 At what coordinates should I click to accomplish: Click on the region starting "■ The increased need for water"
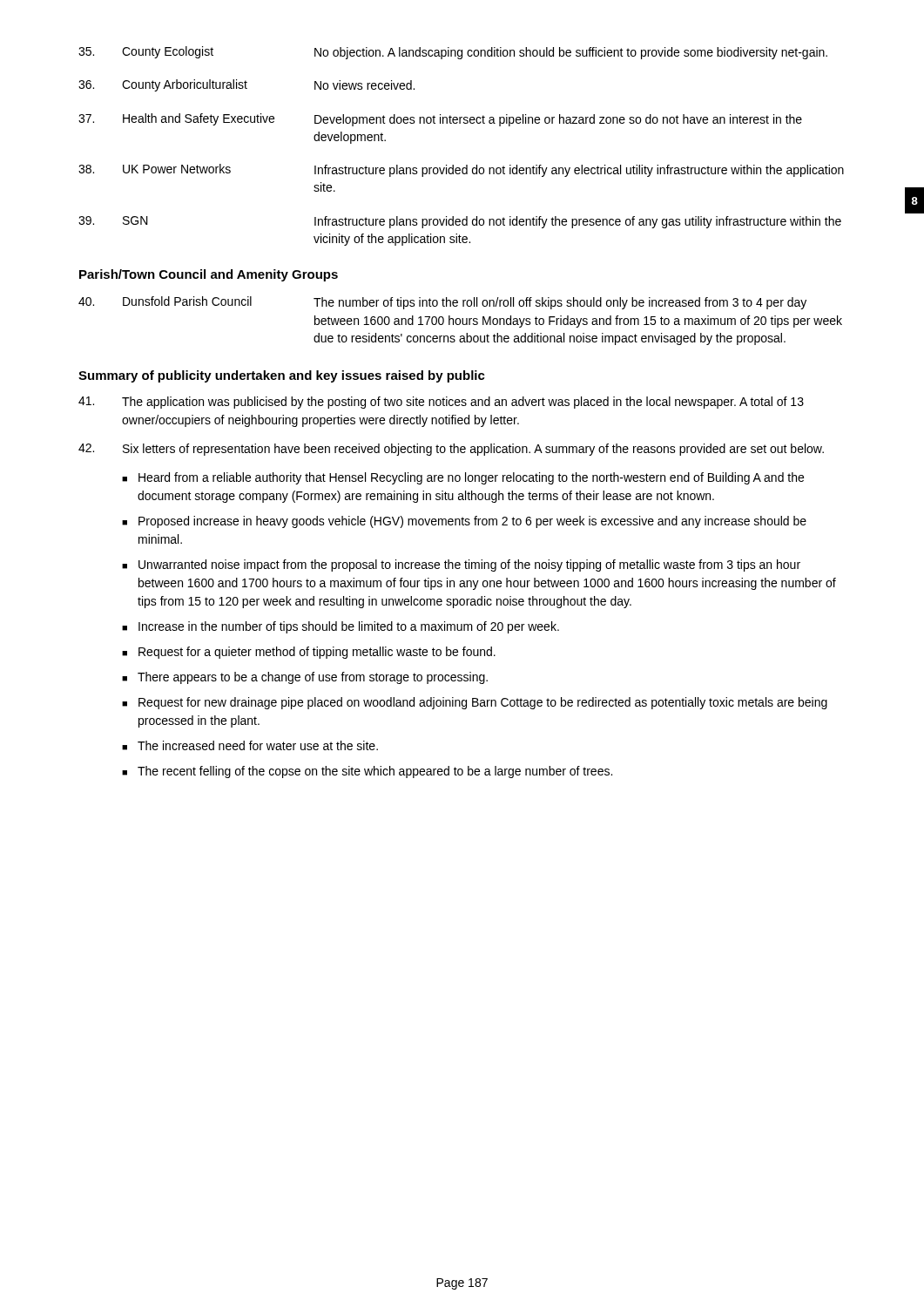click(x=250, y=745)
